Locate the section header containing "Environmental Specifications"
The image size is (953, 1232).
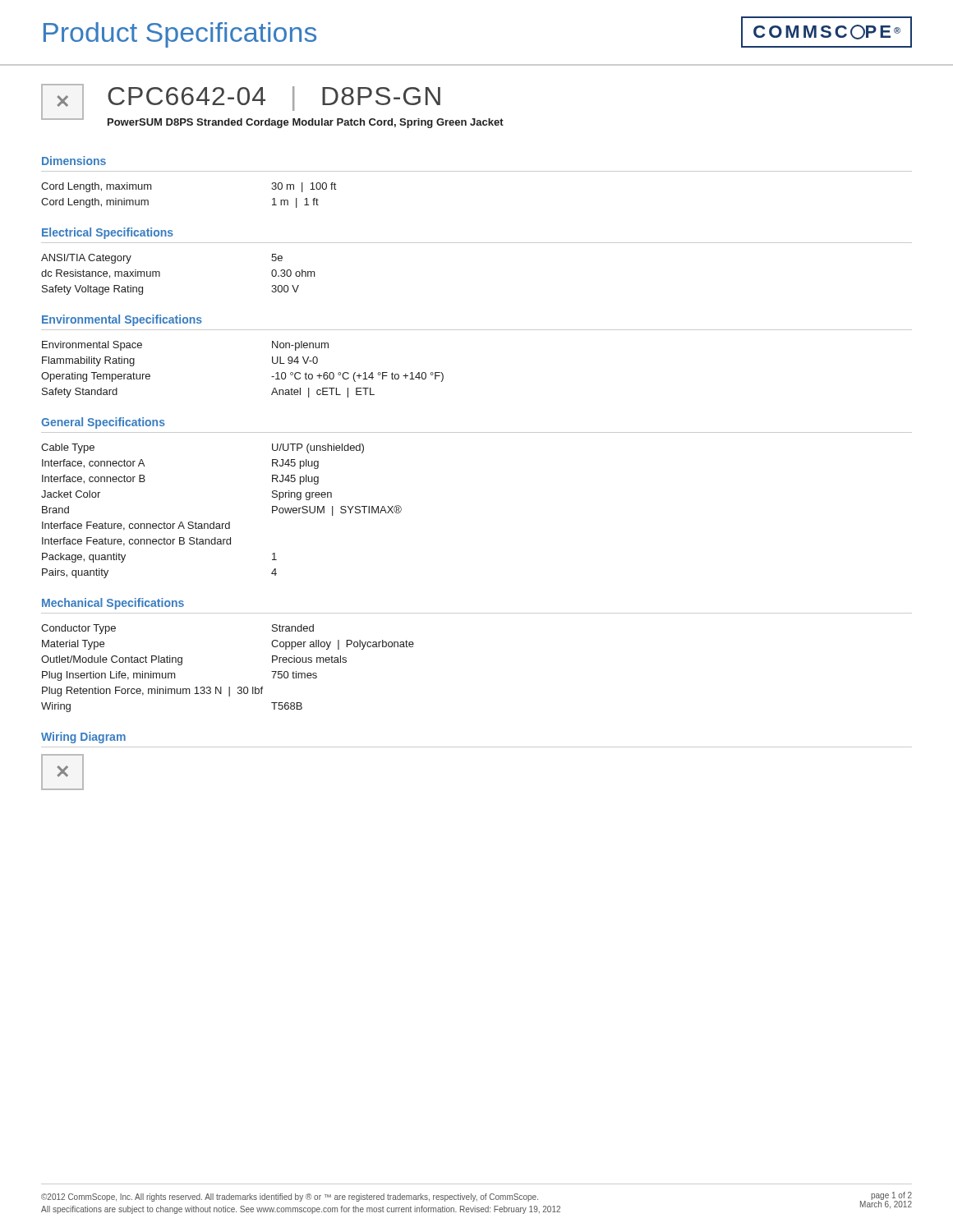pyautogui.click(x=122, y=320)
